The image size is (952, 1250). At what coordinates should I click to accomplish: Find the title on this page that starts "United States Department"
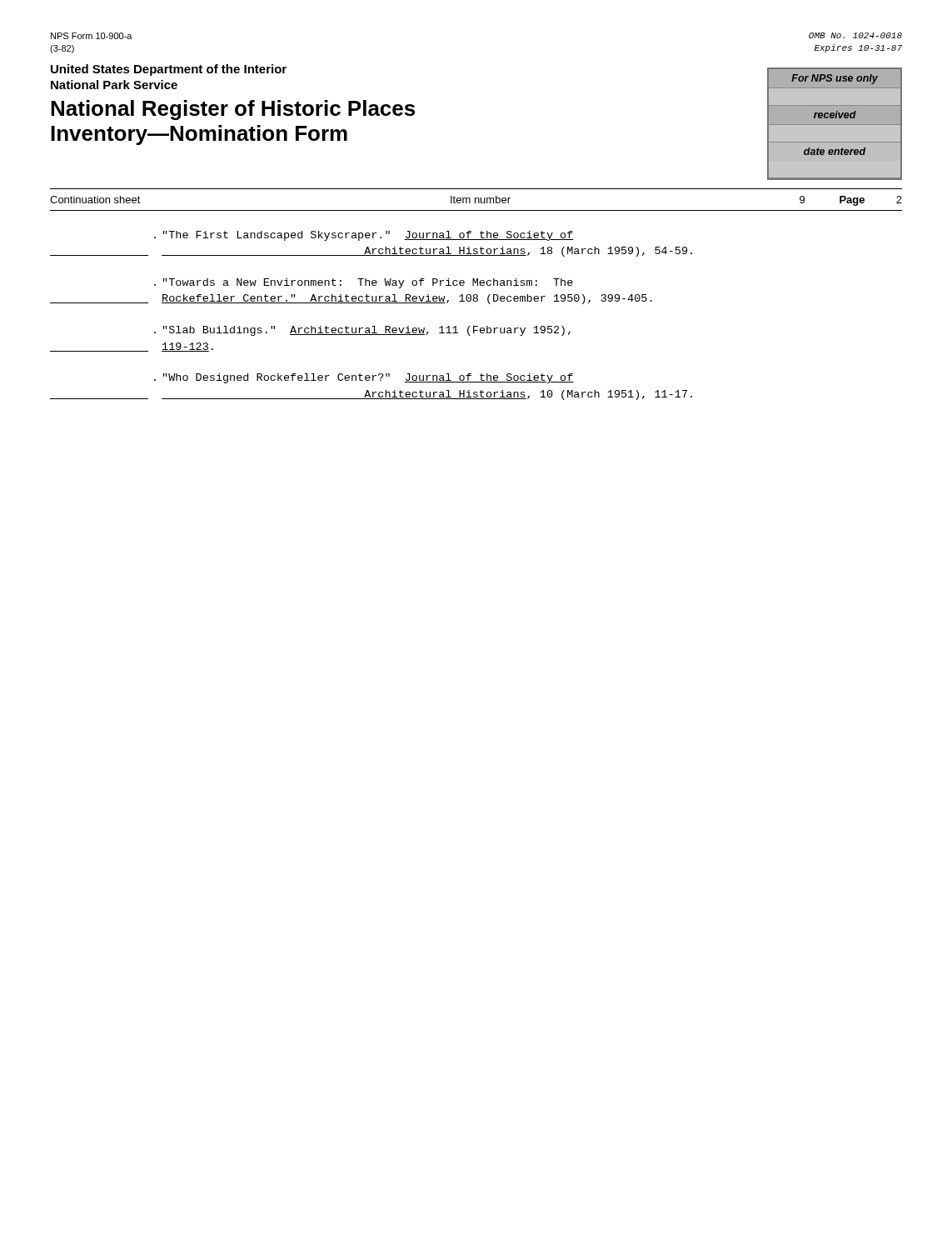[233, 103]
